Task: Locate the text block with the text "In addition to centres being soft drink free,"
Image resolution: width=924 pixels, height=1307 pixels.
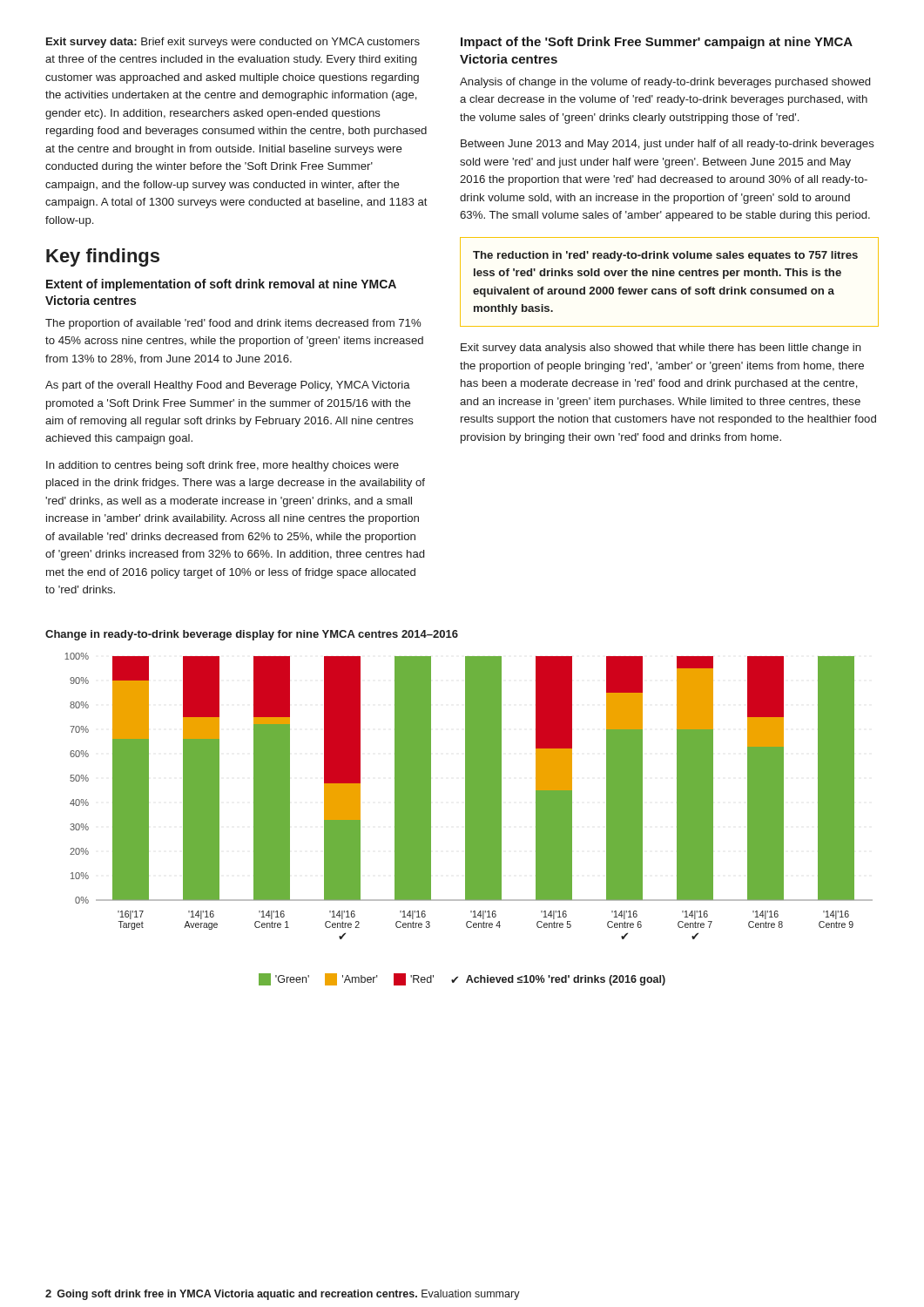Action: 235,527
